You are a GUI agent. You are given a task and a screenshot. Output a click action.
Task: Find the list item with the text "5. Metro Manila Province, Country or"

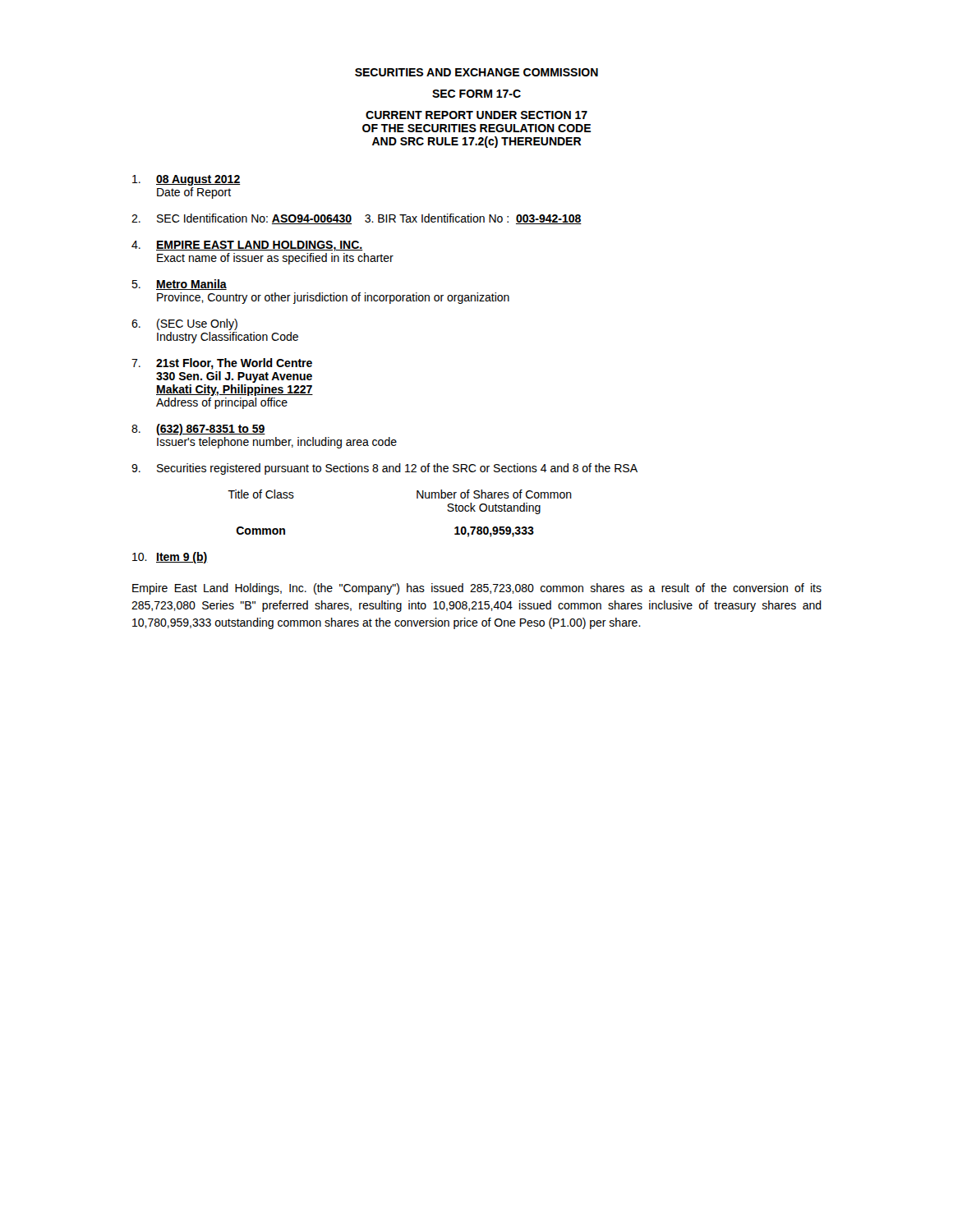pyautogui.click(x=476, y=291)
